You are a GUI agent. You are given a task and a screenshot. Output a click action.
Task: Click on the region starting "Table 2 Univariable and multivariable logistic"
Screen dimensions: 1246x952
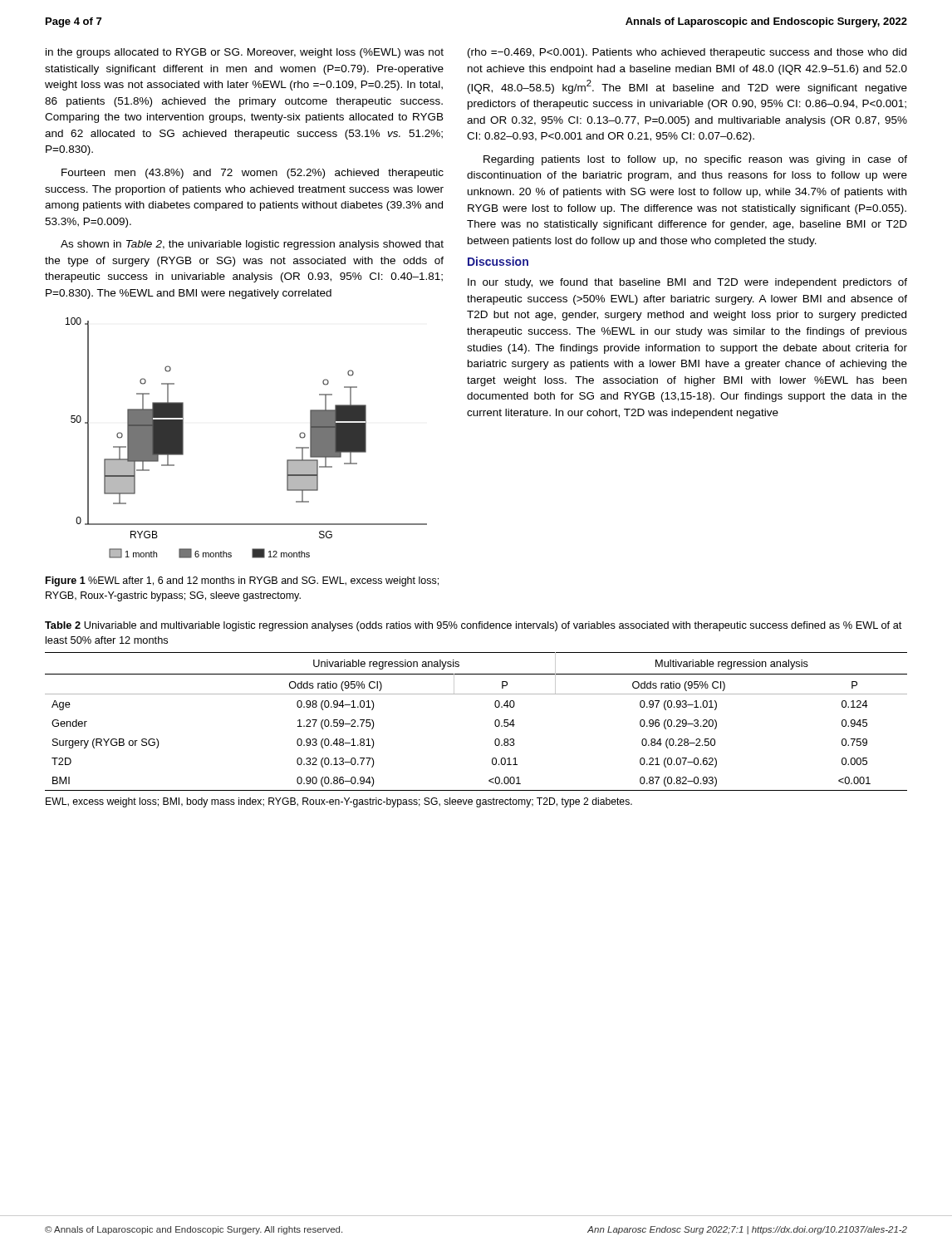[473, 633]
